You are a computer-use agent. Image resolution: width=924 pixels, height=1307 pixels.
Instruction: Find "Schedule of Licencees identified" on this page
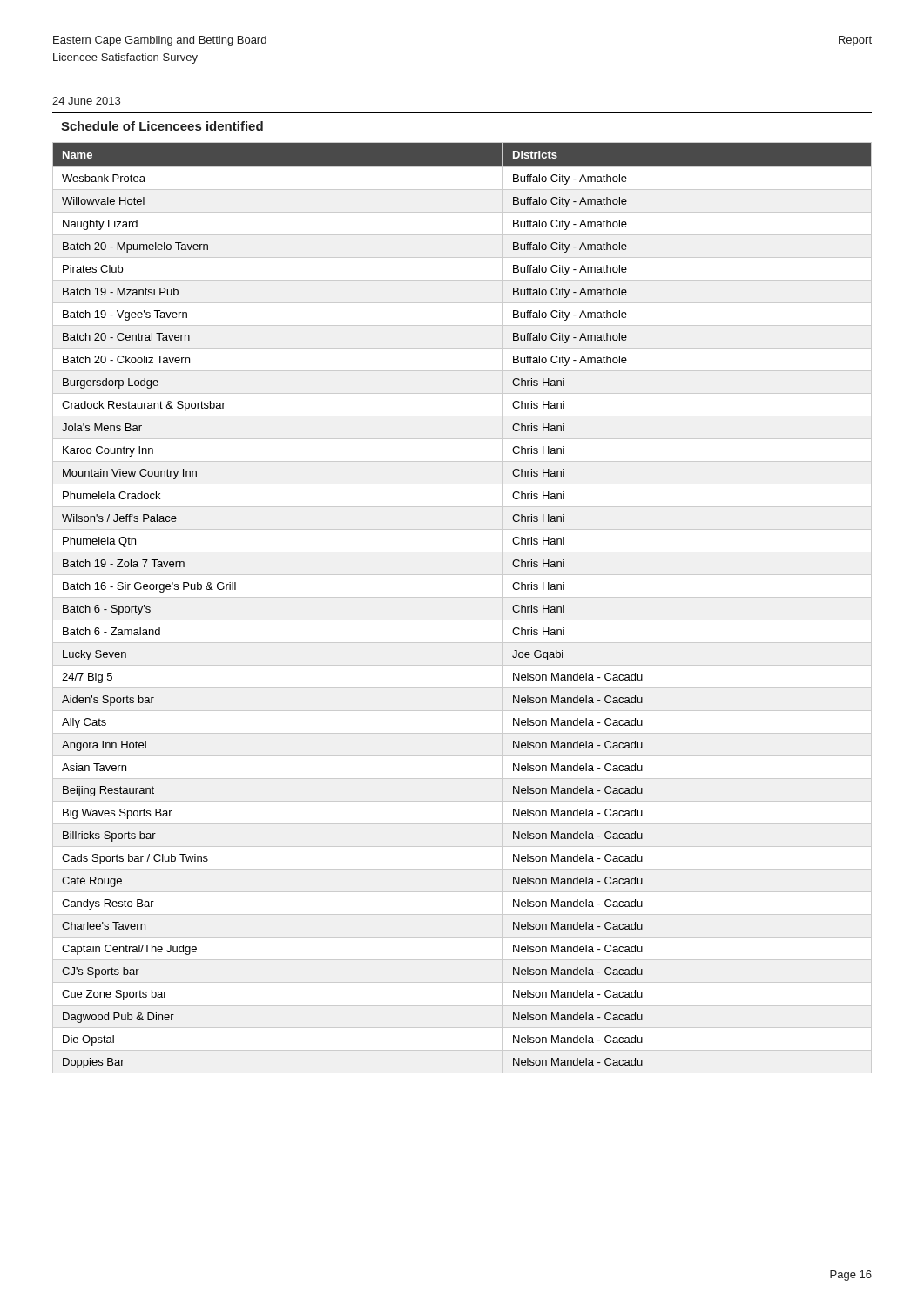click(x=162, y=126)
